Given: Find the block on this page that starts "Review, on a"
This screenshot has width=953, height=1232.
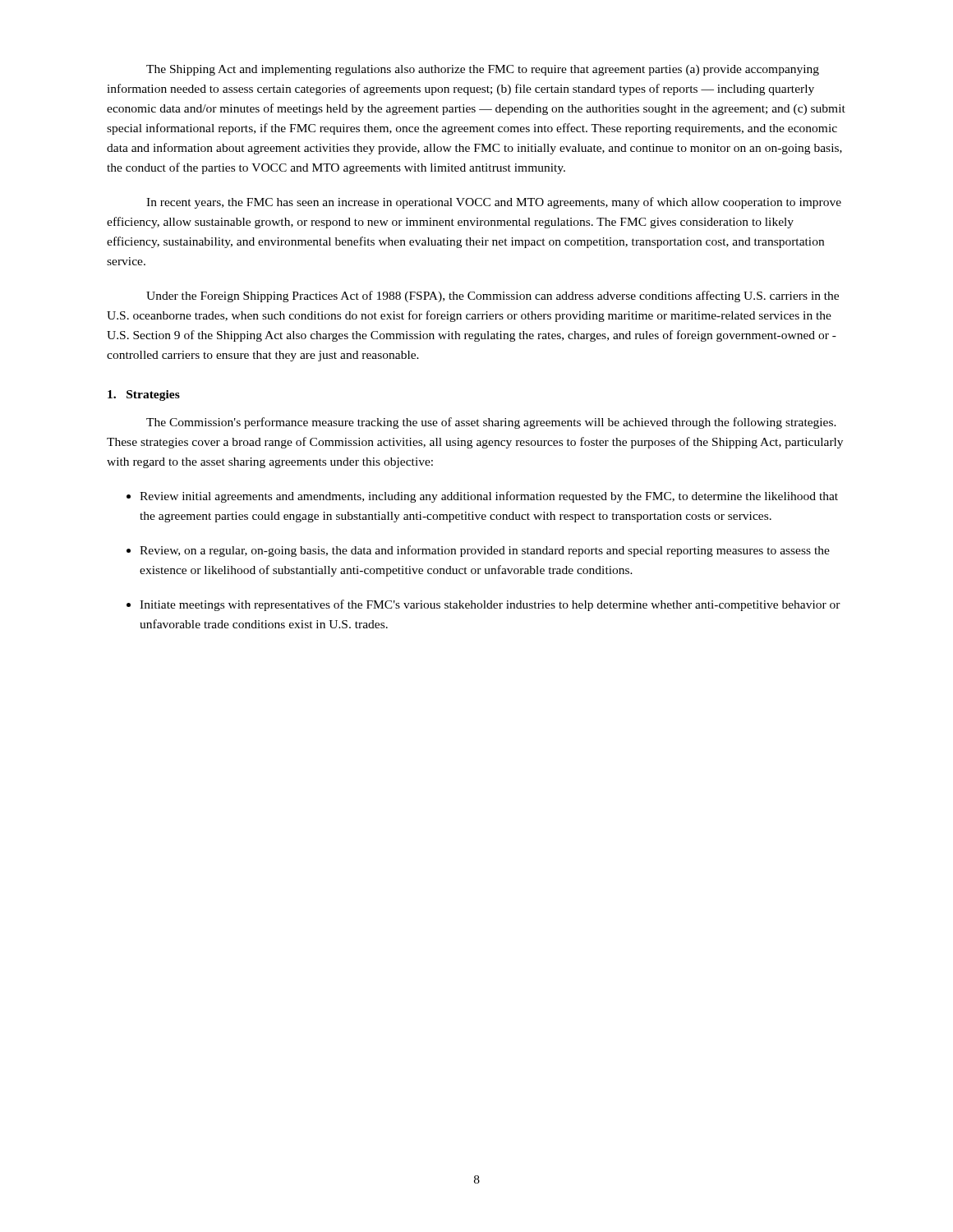Looking at the screenshot, I should click(x=485, y=560).
